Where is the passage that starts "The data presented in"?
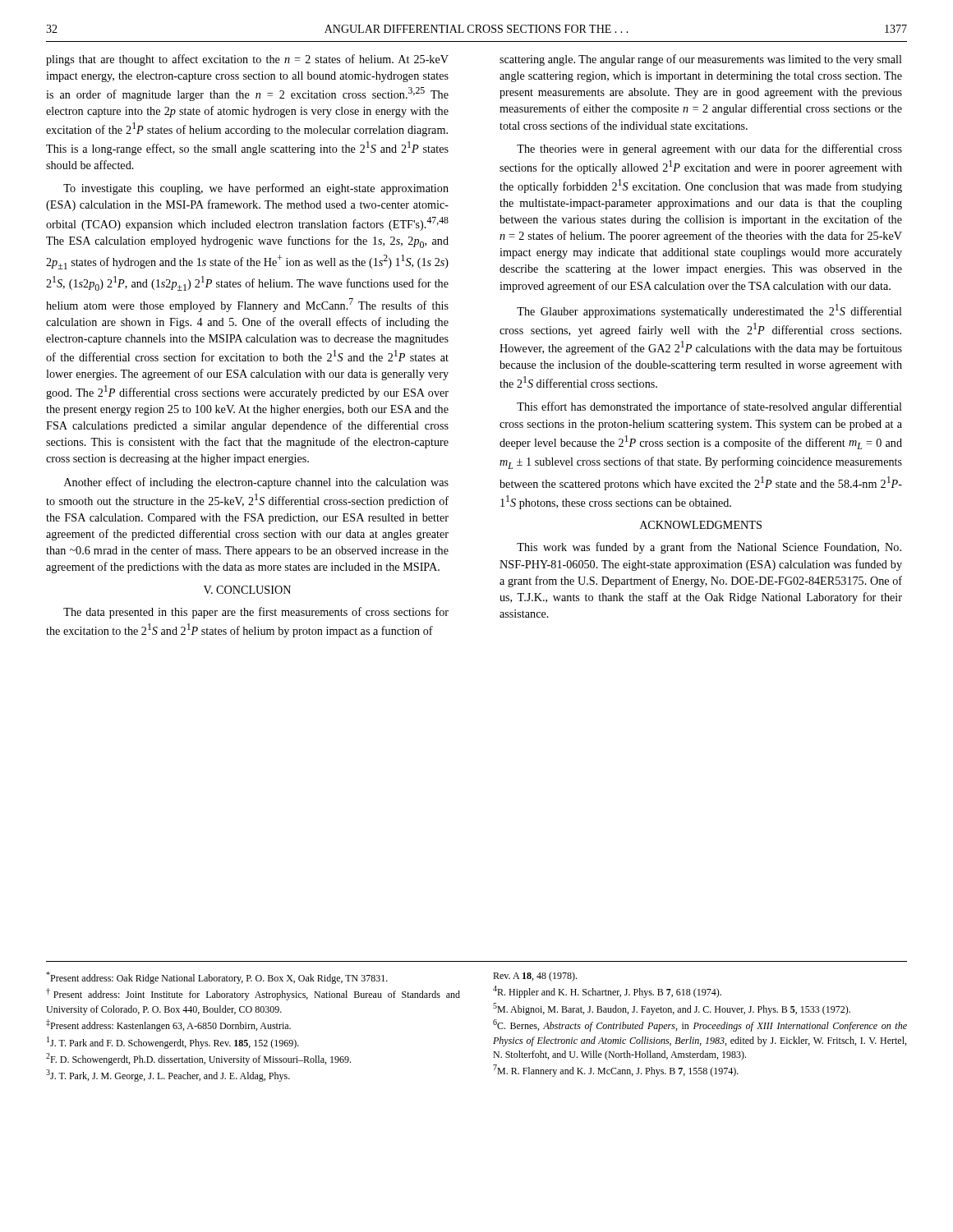 click(247, 622)
